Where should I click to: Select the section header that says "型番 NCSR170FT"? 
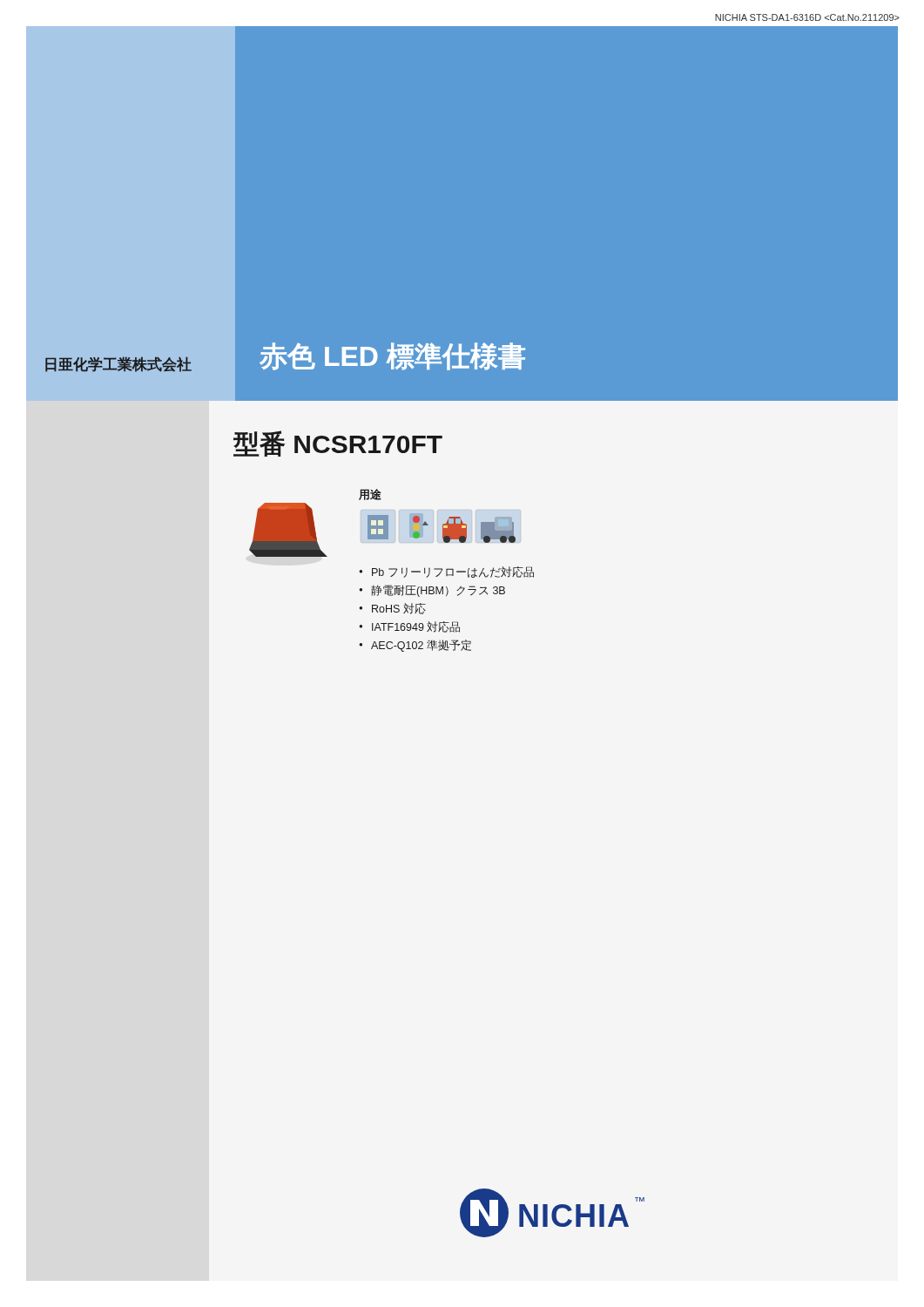pyautogui.click(x=338, y=444)
